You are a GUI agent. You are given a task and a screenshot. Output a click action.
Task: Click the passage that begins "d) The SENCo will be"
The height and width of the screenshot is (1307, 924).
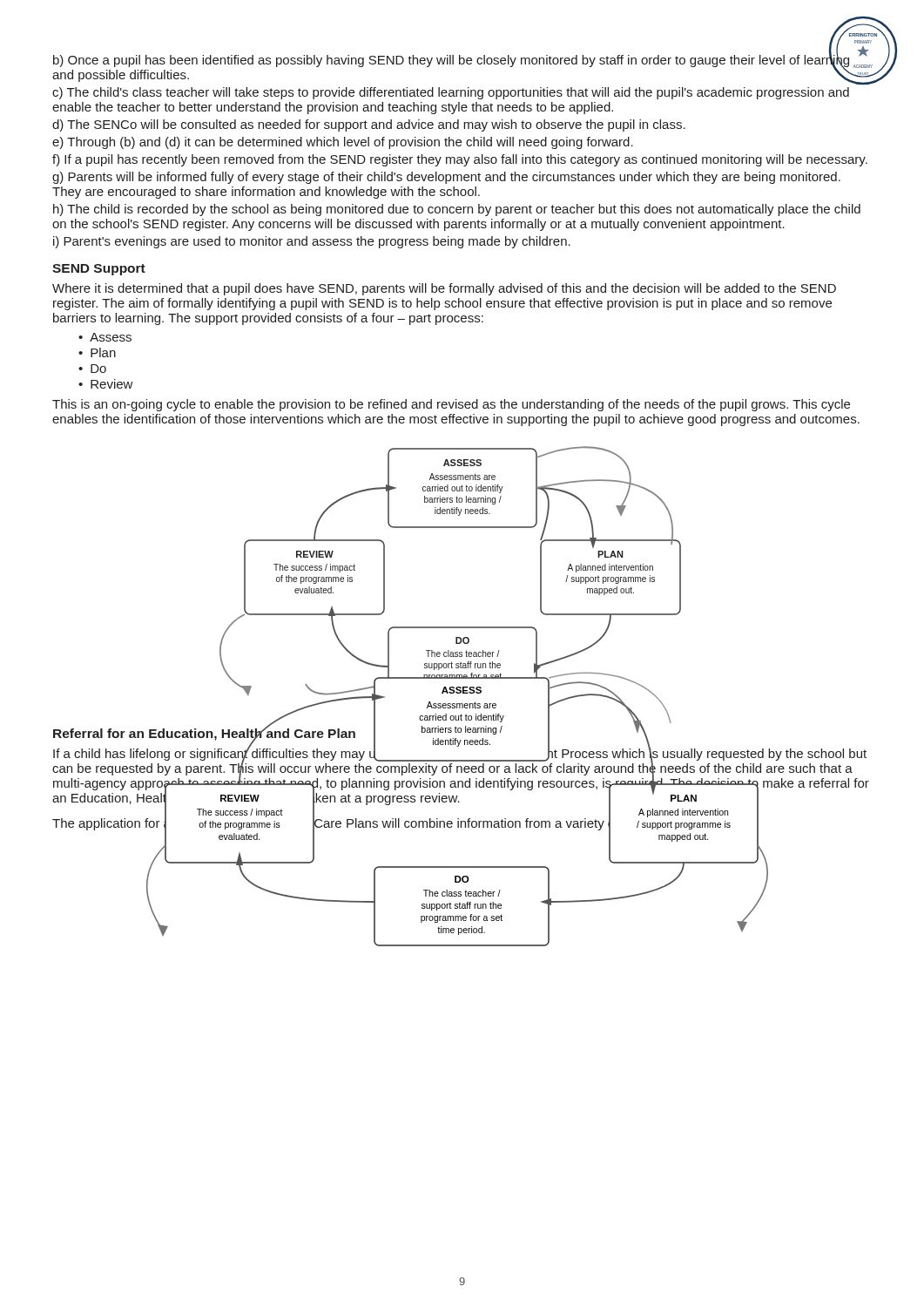(369, 124)
